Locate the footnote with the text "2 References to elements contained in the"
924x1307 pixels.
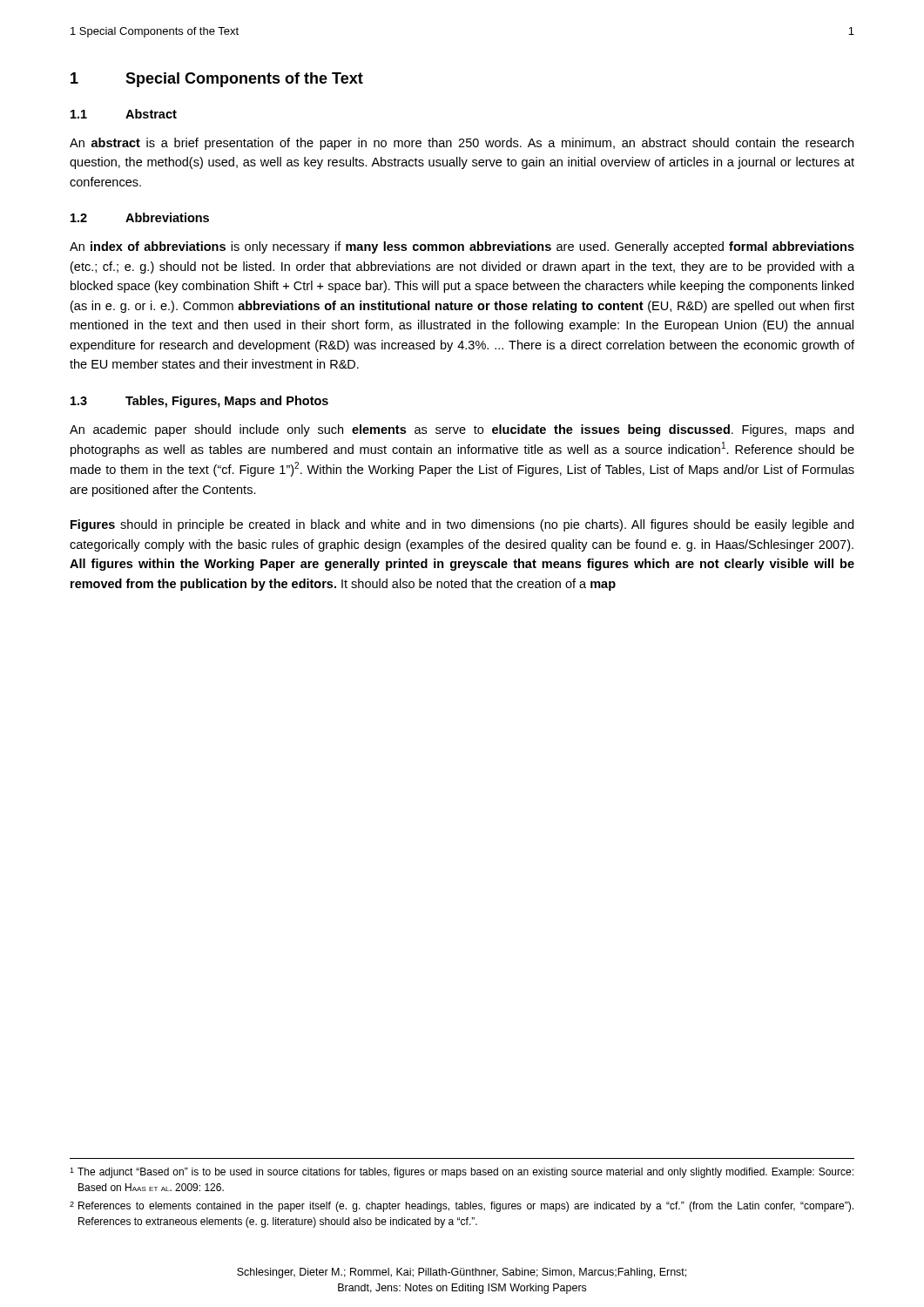[x=462, y=1214]
